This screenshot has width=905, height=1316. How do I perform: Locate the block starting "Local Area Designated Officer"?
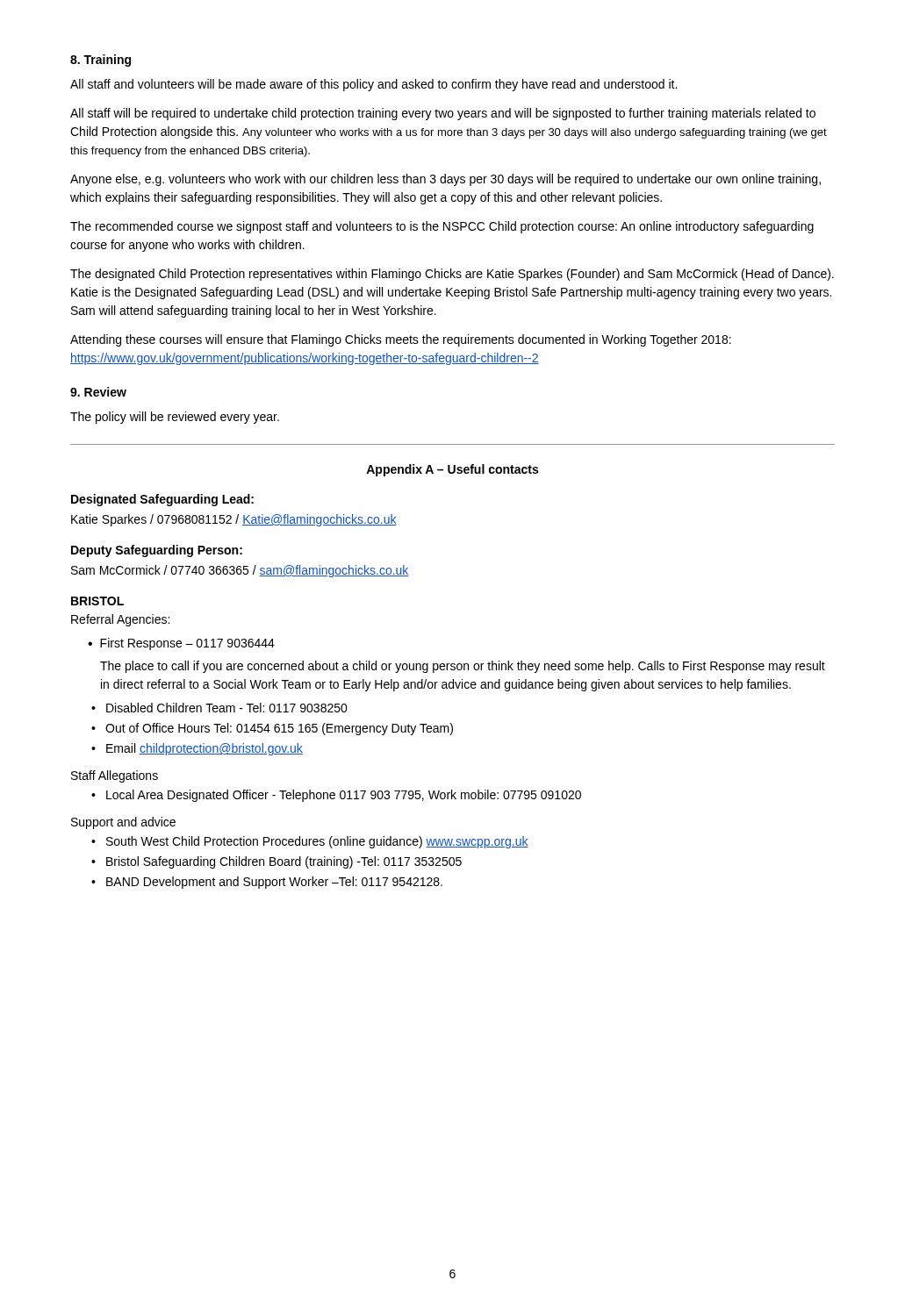(x=343, y=795)
